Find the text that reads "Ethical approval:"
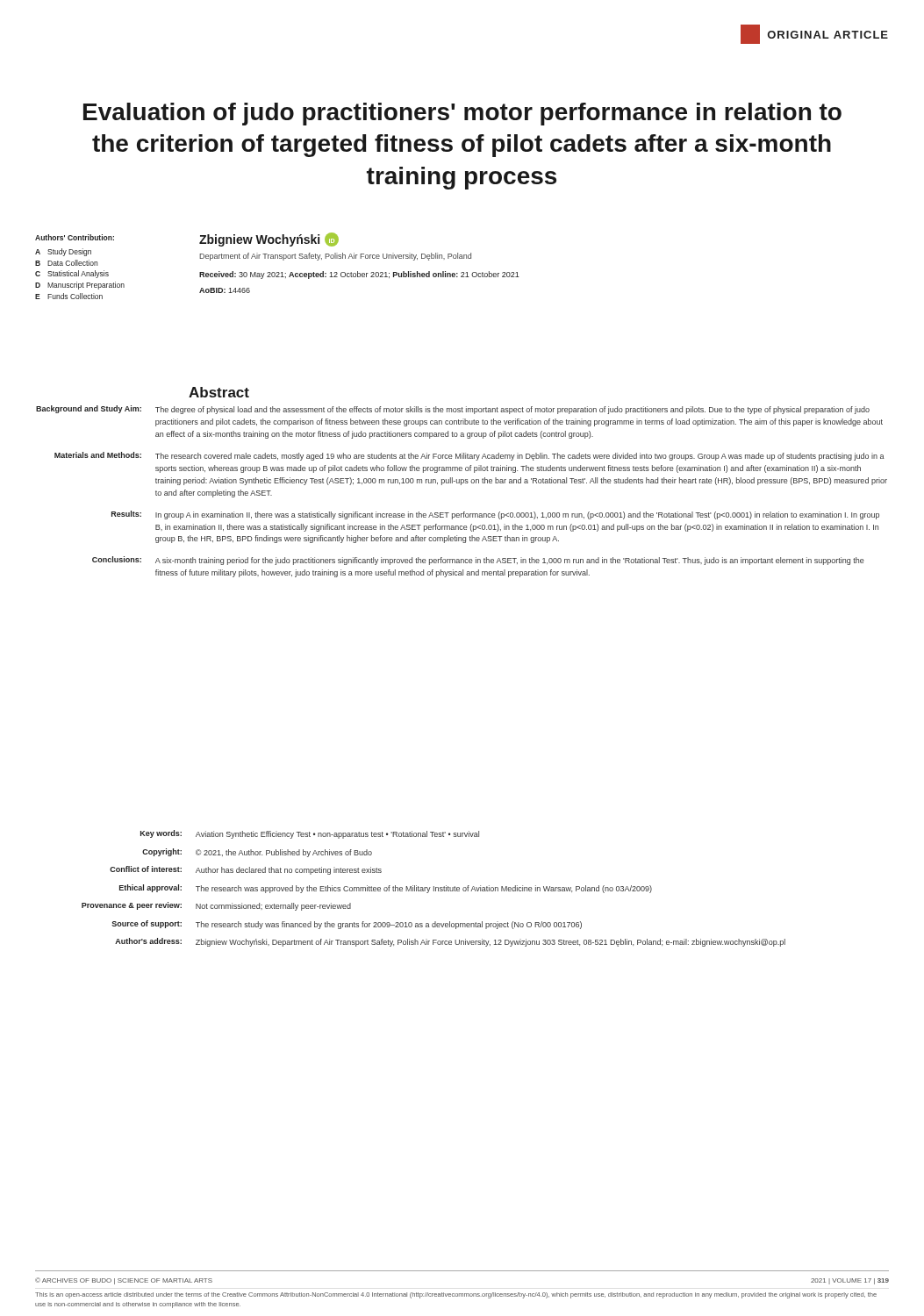Screen dimensions: 1316x924 (151, 887)
